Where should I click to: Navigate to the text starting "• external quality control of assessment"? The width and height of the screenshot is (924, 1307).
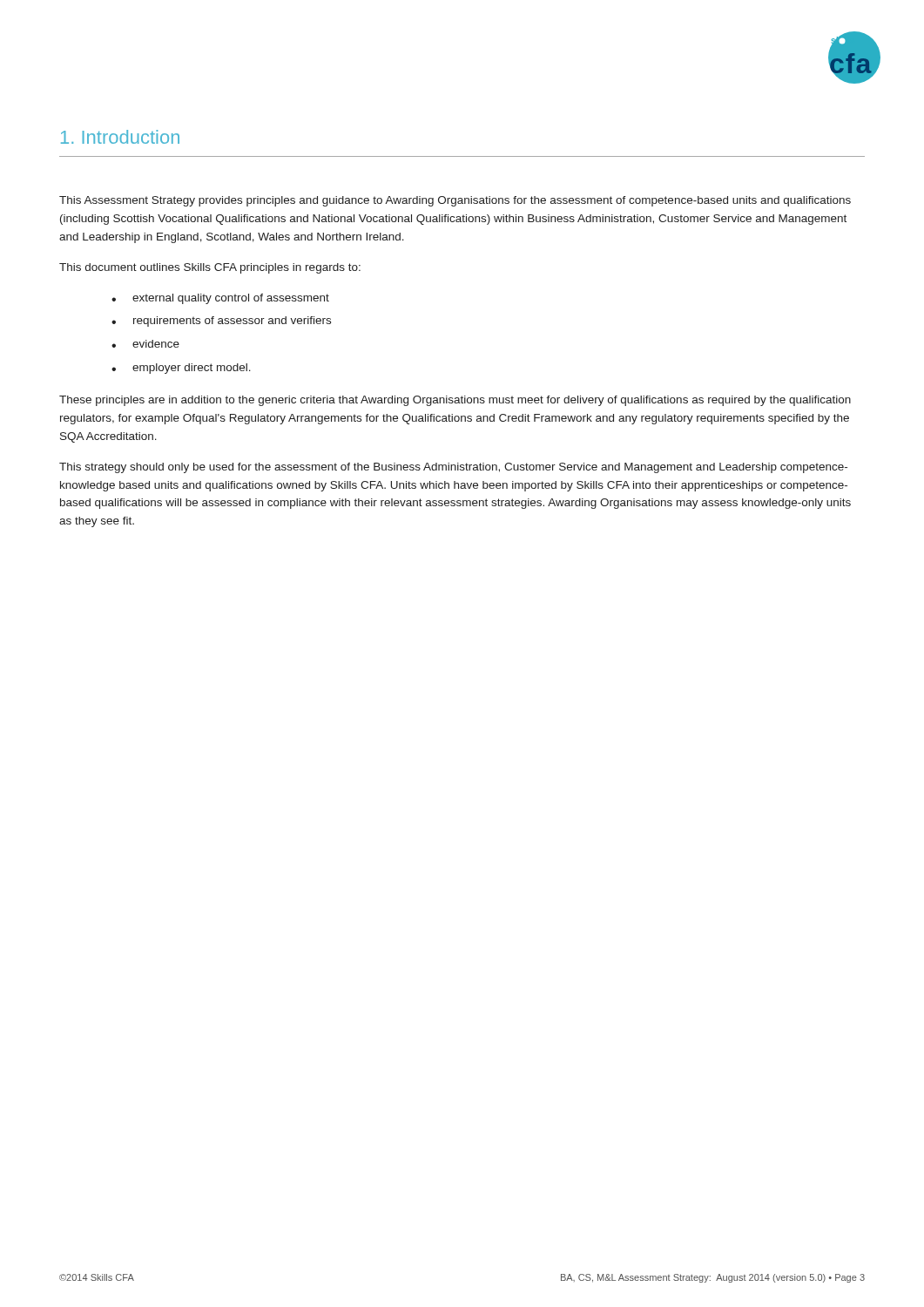coord(220,299)
